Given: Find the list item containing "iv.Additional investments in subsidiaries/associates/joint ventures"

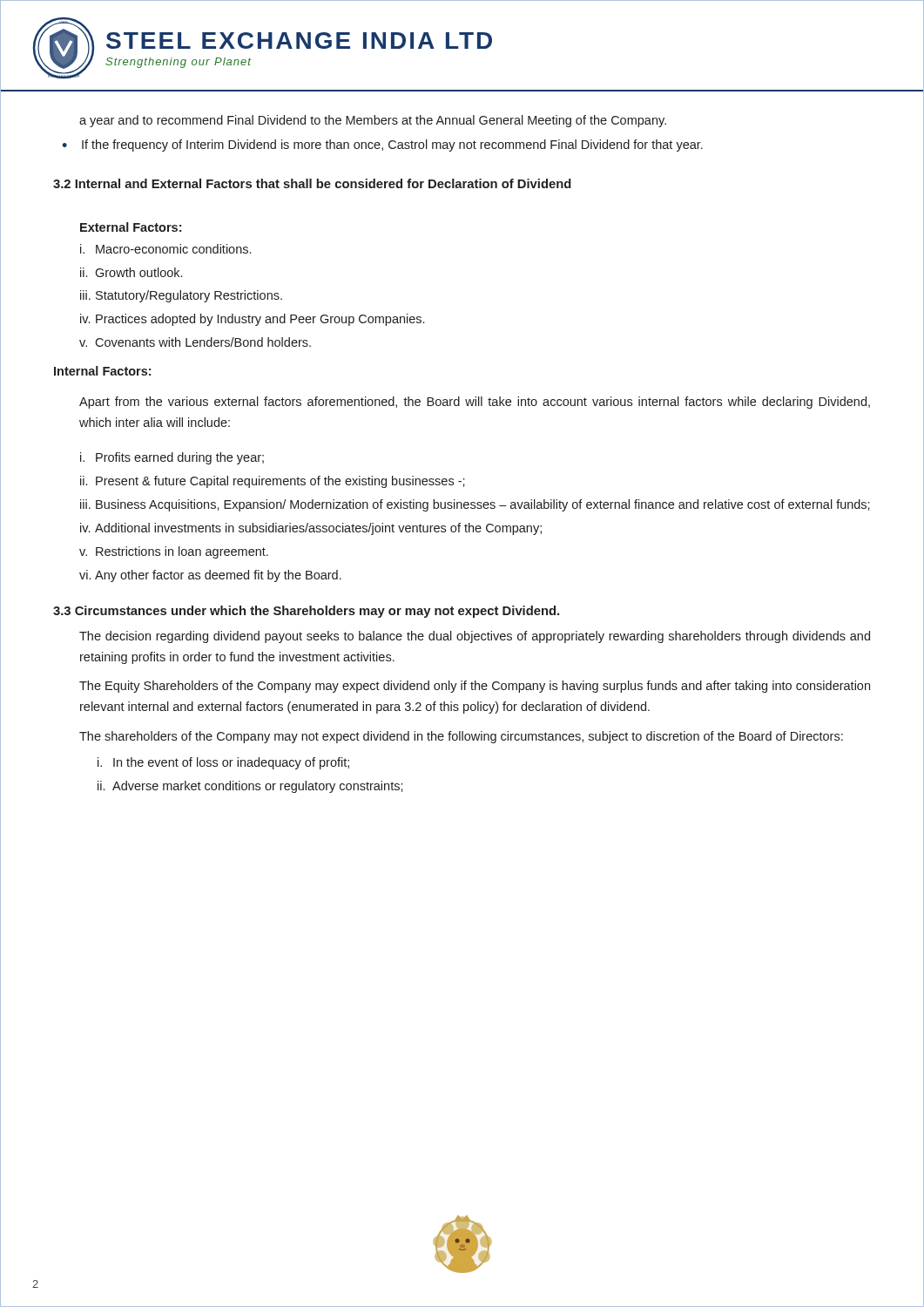Looking at the screenshot, I should (462, 529).
